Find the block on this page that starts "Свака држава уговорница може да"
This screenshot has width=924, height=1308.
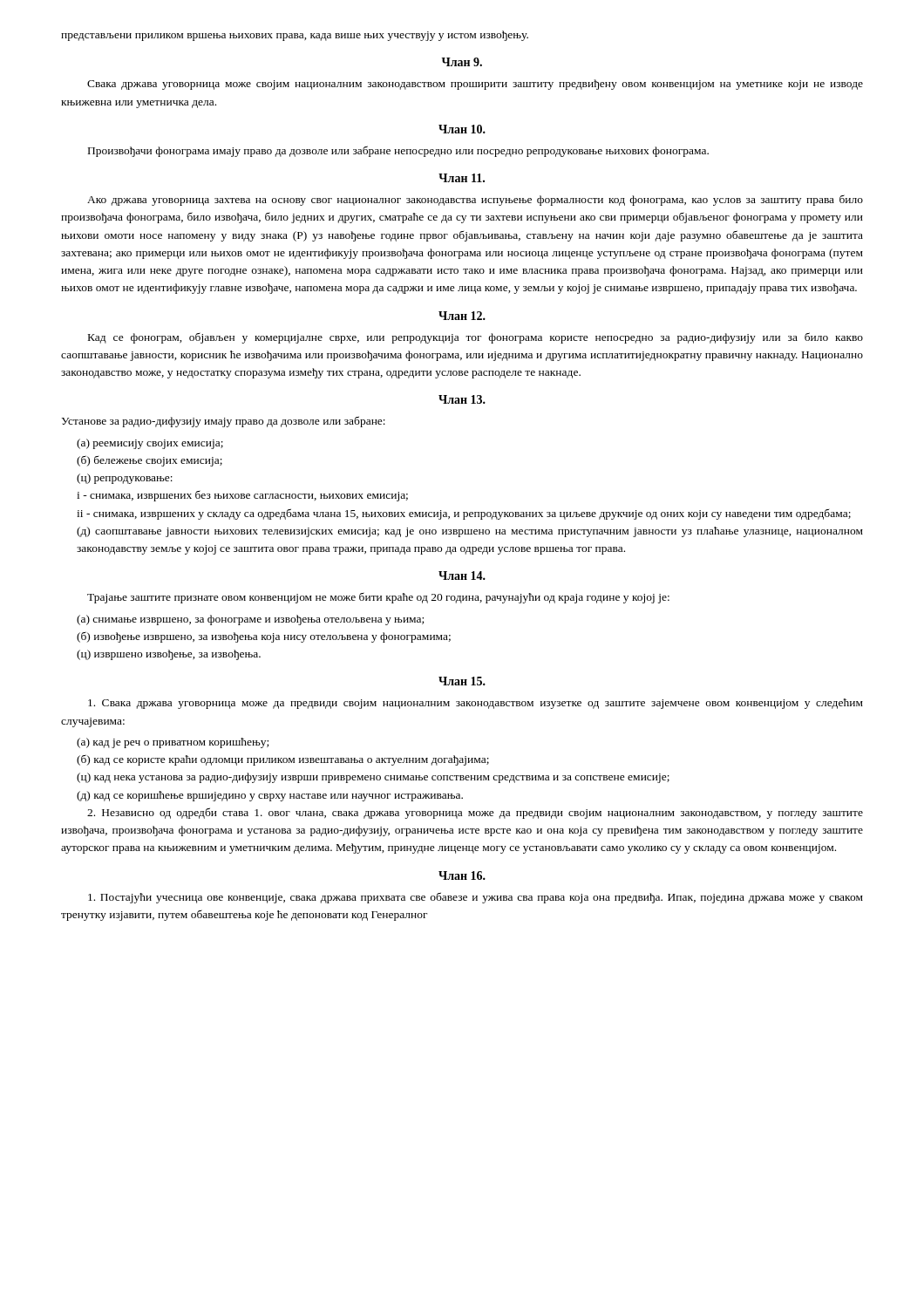click(462, 711)
